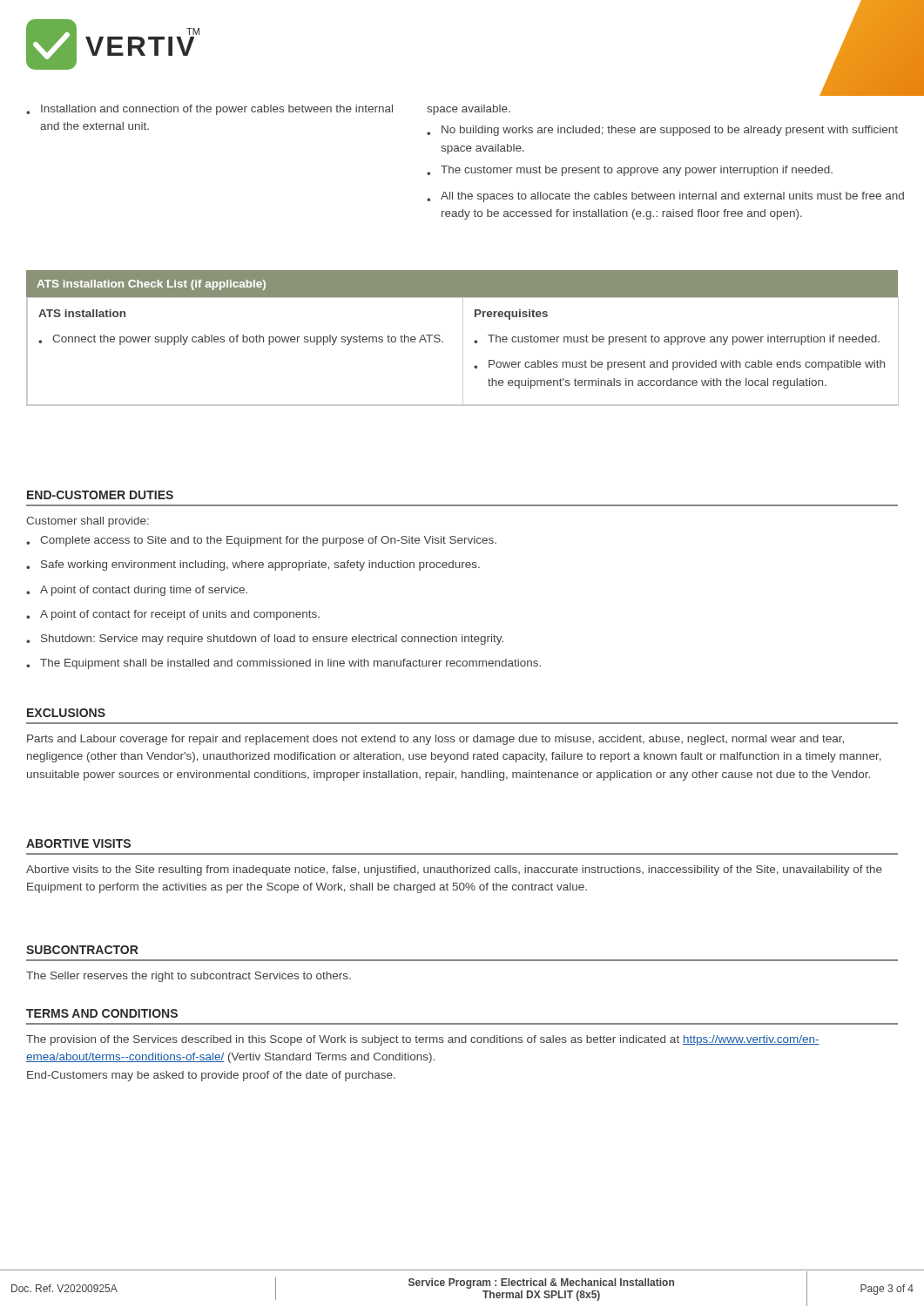924x1307 pixels.
Task: Find the element starting "• All the spaces to allocate the cables"
Action: pos(675,205)
